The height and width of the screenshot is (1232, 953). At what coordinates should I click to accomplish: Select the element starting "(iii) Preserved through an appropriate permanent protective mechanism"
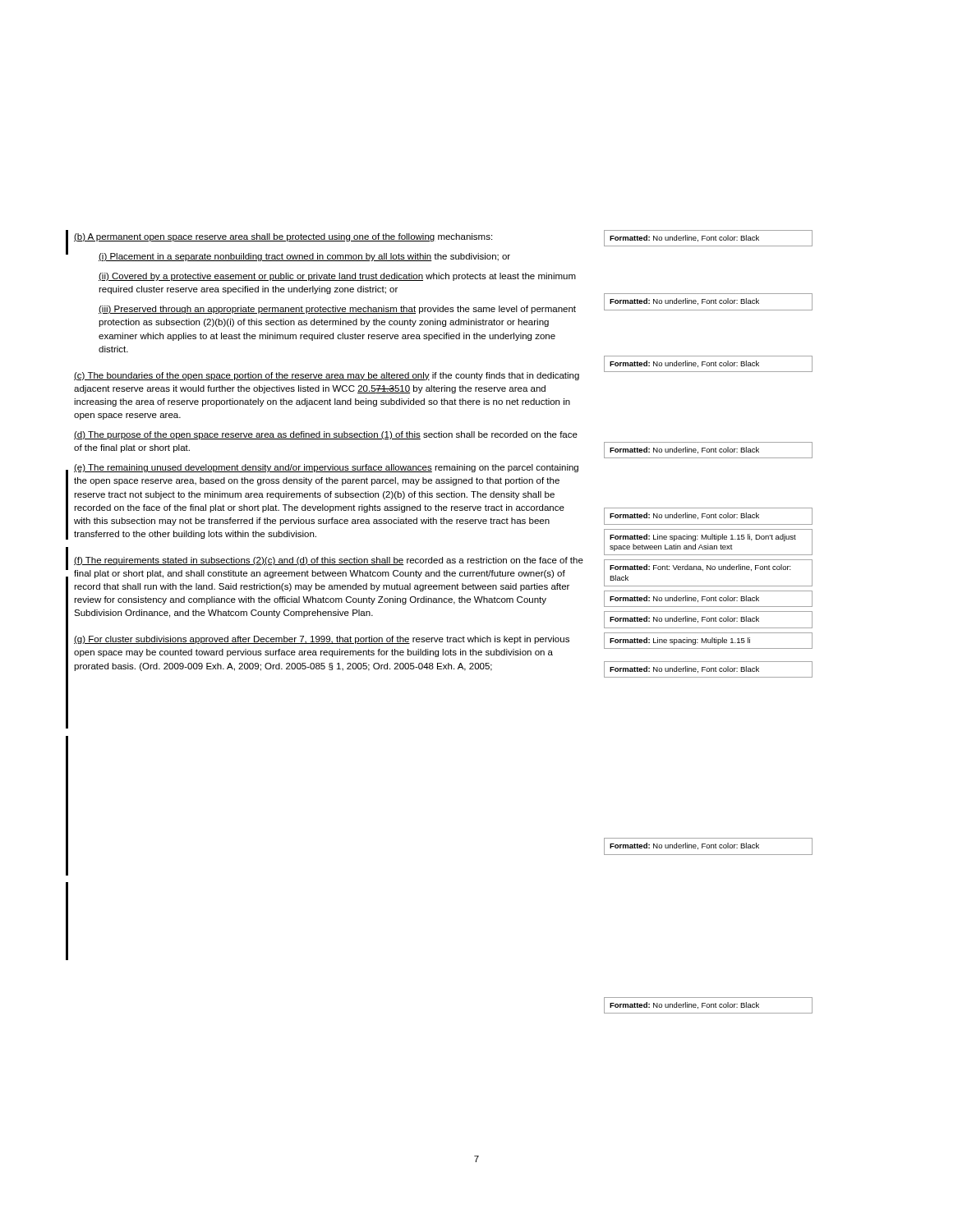point(337,329)
